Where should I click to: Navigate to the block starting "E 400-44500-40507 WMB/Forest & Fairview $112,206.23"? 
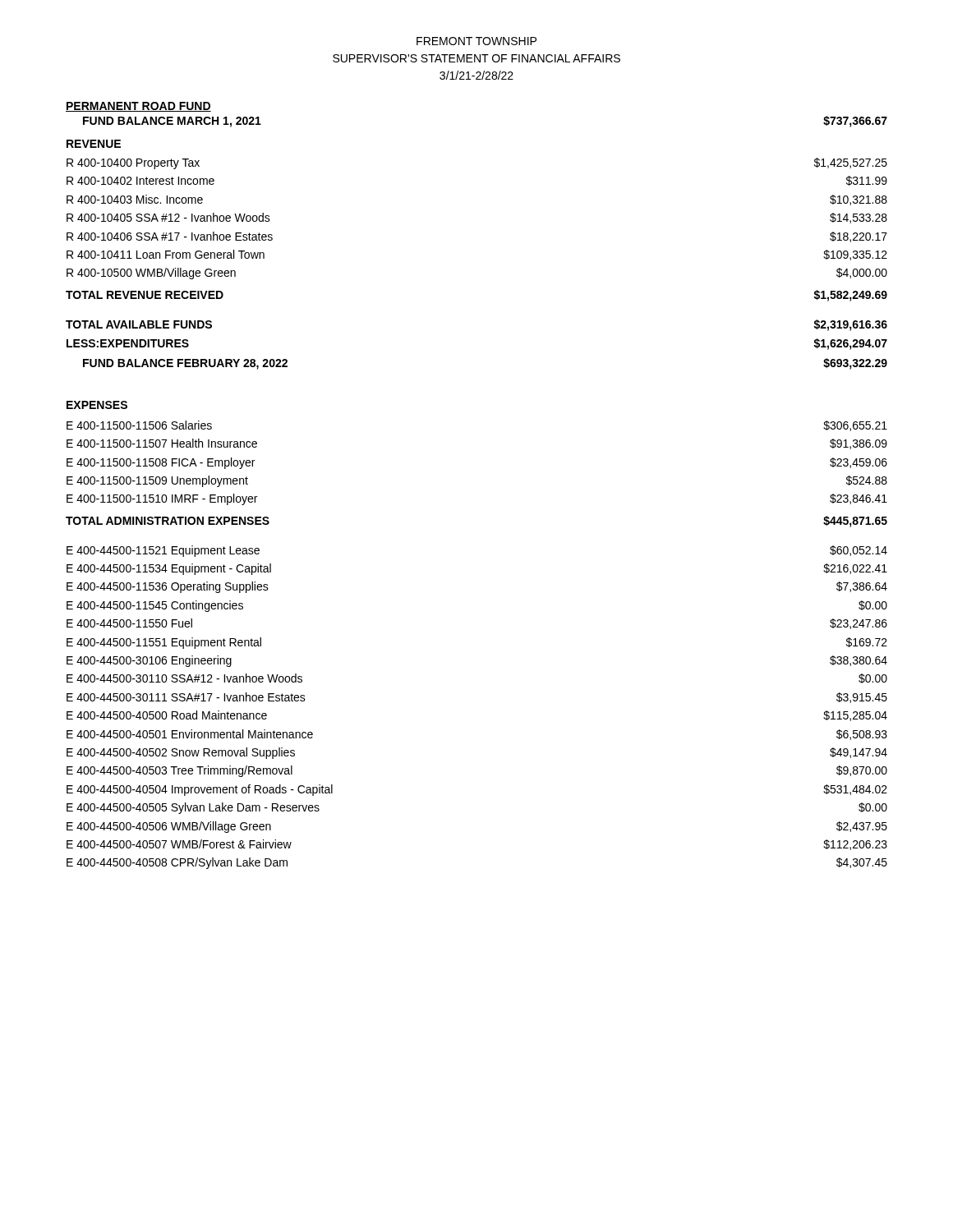point(175,845)
